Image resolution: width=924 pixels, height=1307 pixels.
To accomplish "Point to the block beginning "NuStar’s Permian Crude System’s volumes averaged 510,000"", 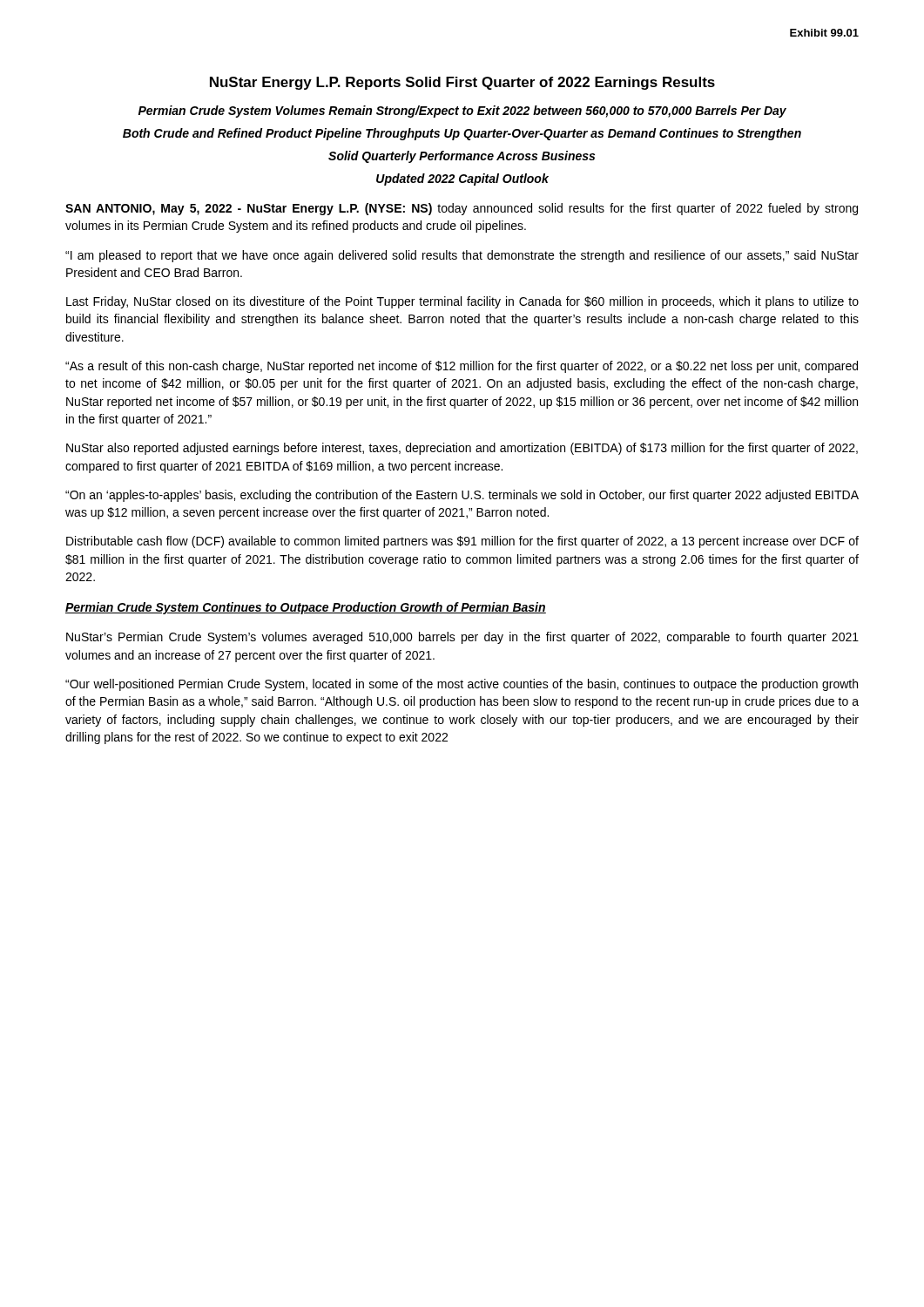I will pos(462,646).
